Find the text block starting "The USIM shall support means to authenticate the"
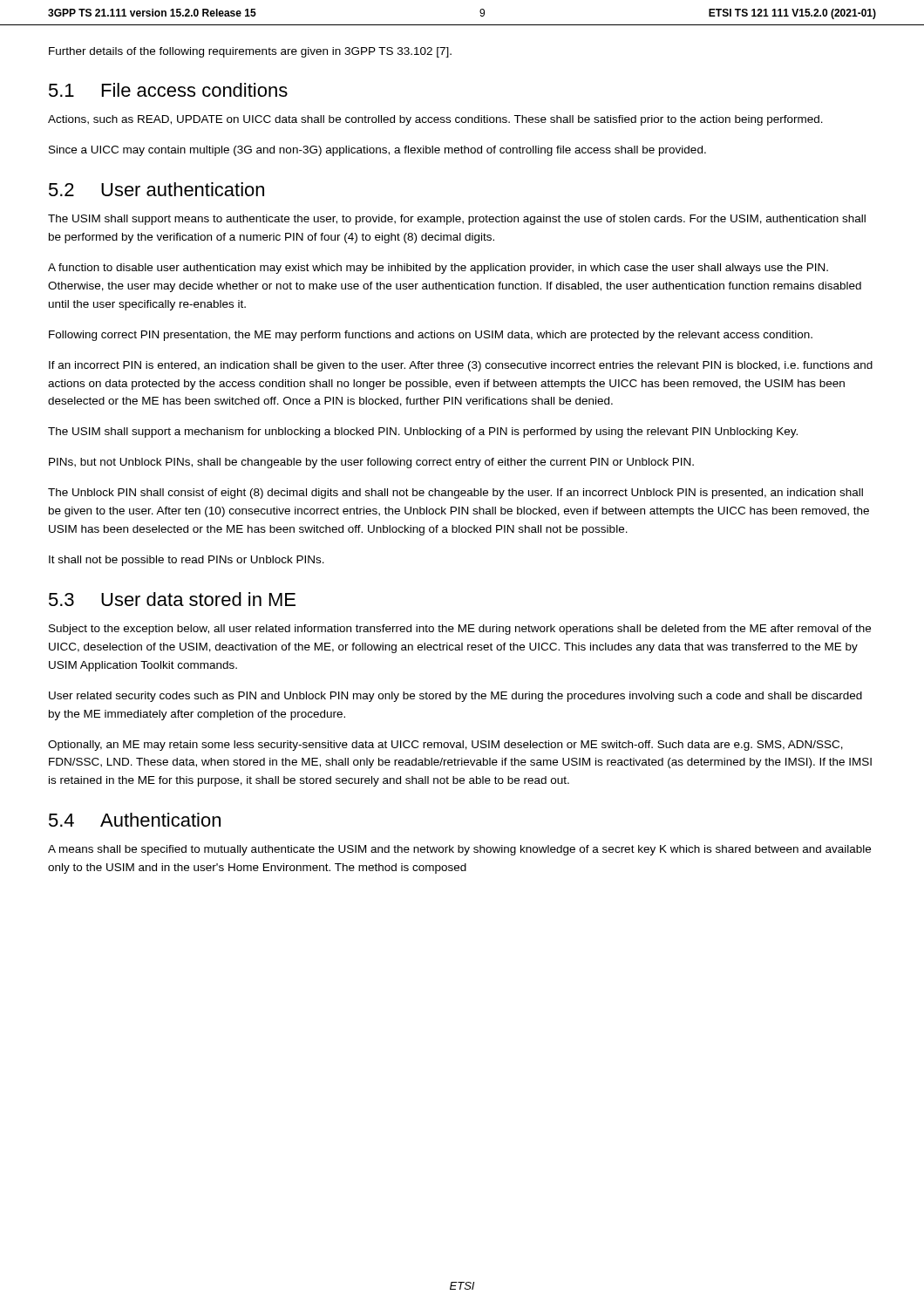Viewport: 924px width, 1308px height. point(457,228)
